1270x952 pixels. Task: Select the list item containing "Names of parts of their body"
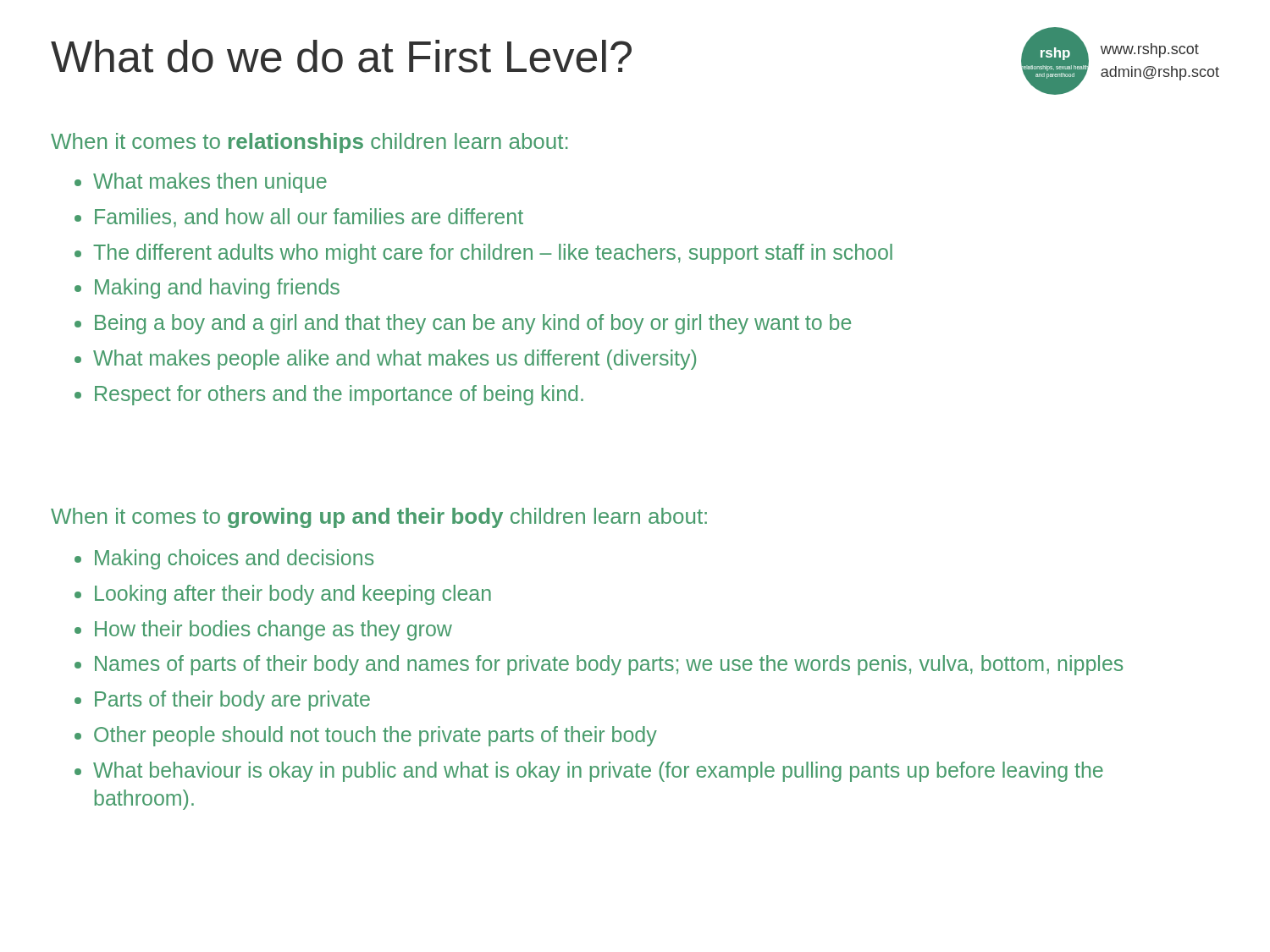(x=608, y=664)
